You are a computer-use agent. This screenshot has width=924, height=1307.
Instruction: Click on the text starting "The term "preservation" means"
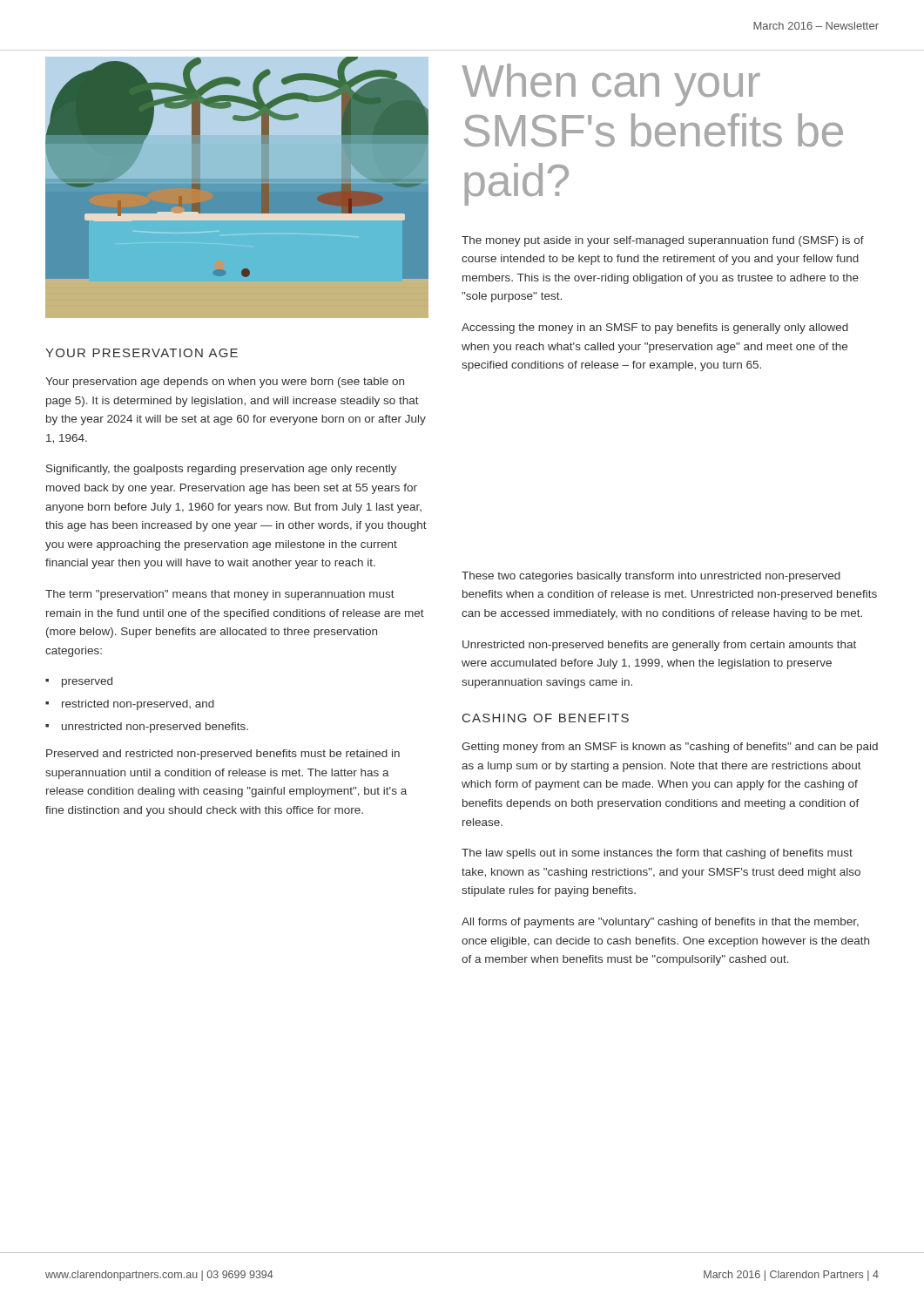234,622
